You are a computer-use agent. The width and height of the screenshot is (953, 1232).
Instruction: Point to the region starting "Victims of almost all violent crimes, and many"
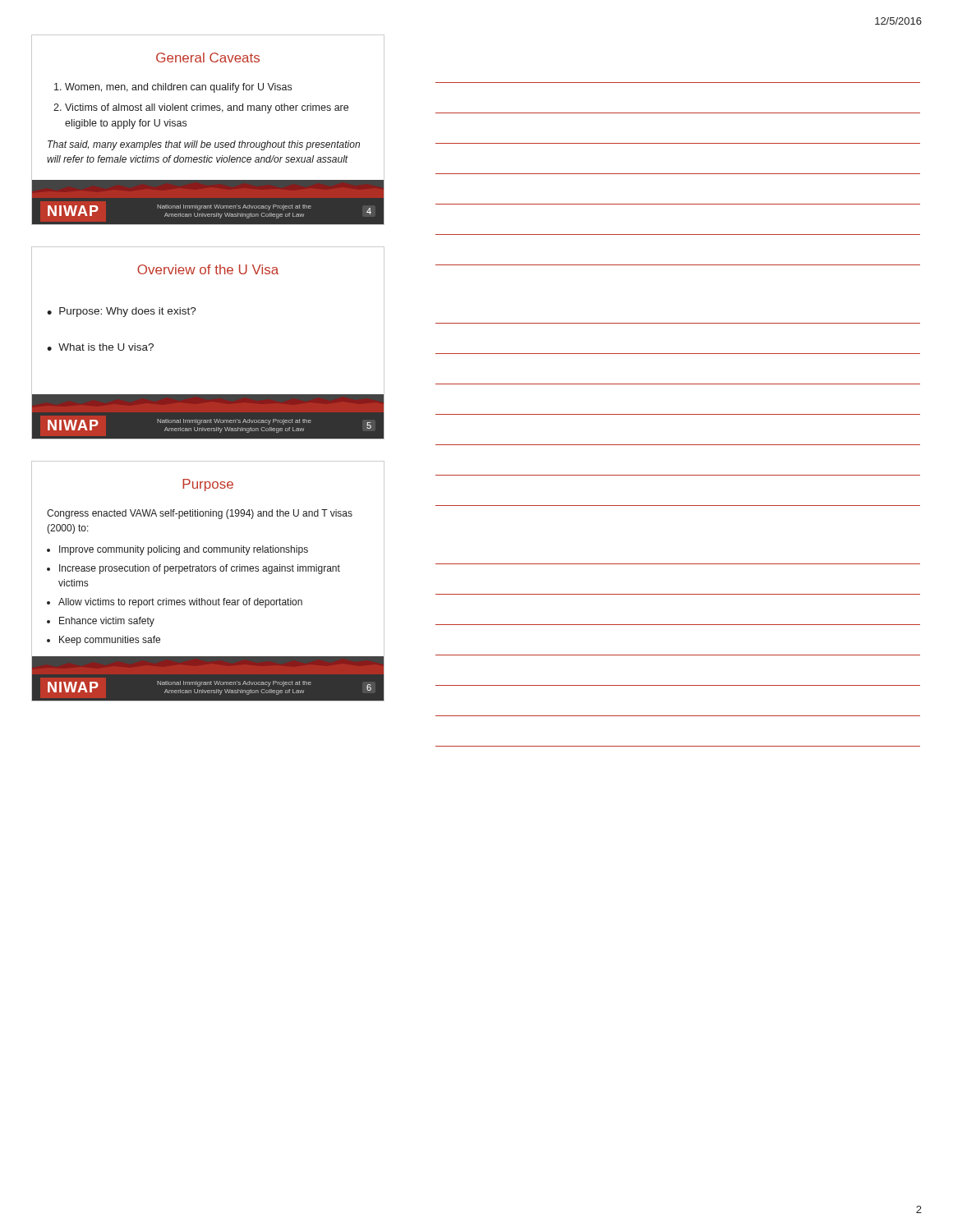click(x=217, y=115)
